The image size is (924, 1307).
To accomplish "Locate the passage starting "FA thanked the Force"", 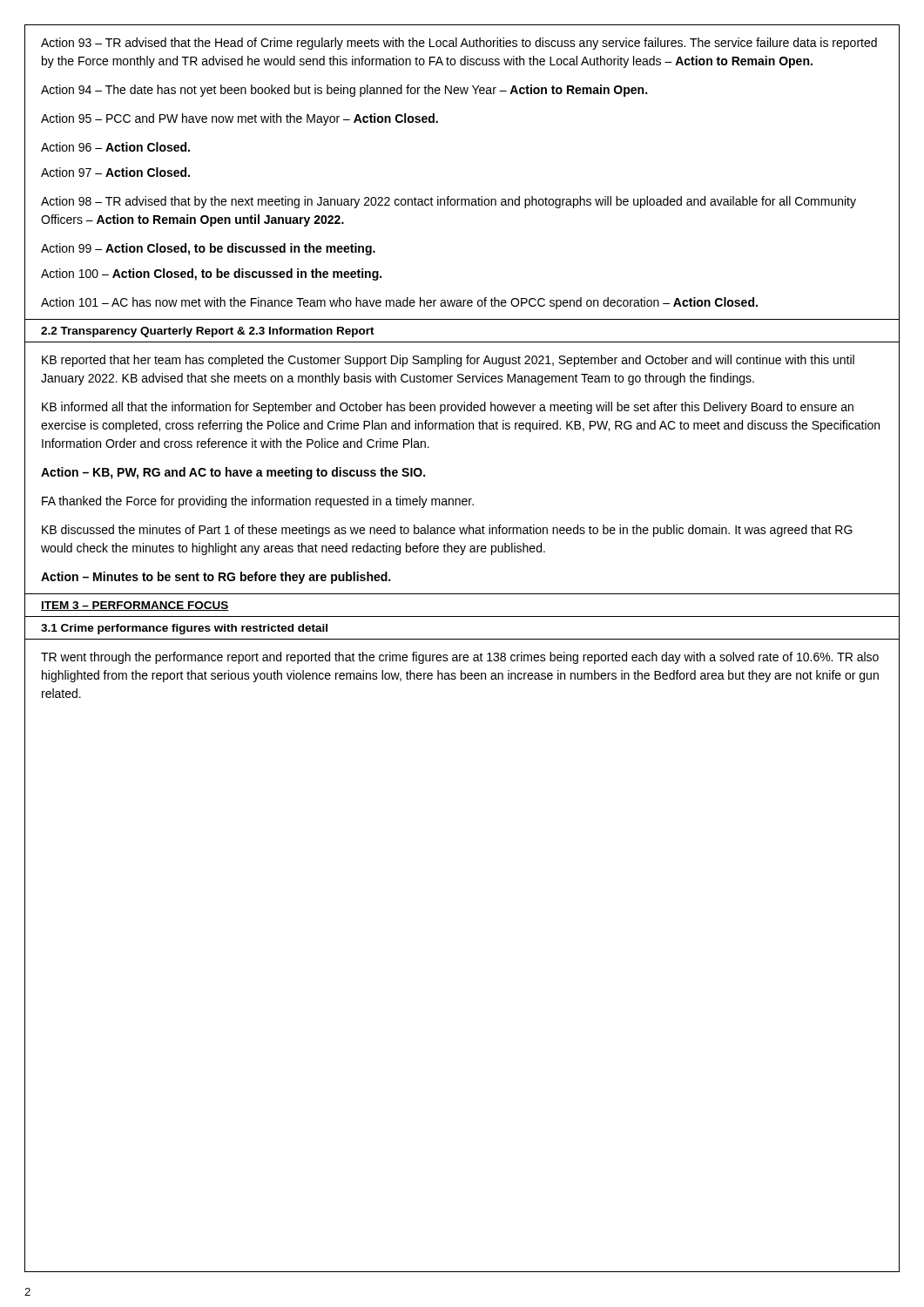I will click(258, 501).
